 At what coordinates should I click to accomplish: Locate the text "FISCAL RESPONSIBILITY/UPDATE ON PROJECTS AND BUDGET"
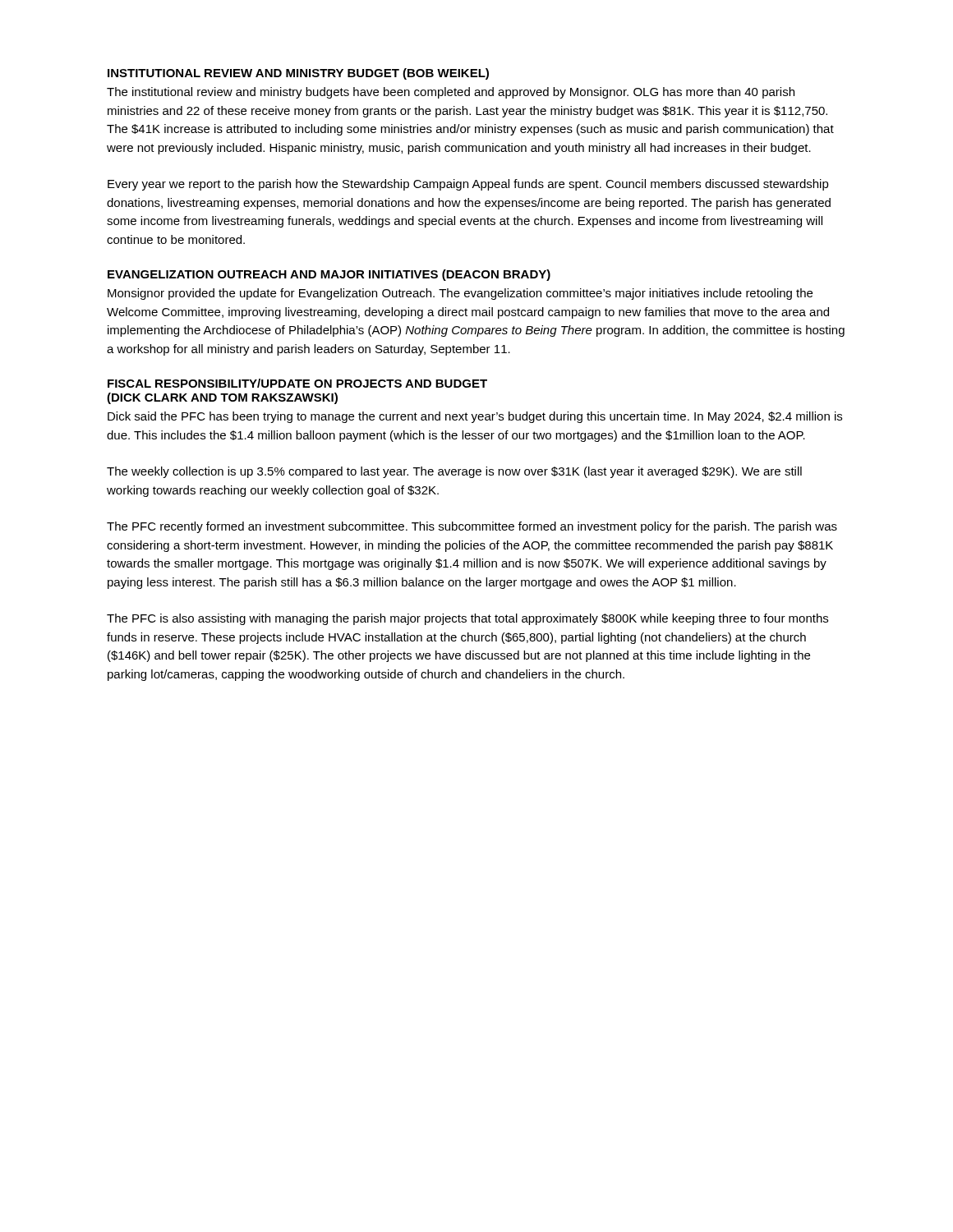297,383
